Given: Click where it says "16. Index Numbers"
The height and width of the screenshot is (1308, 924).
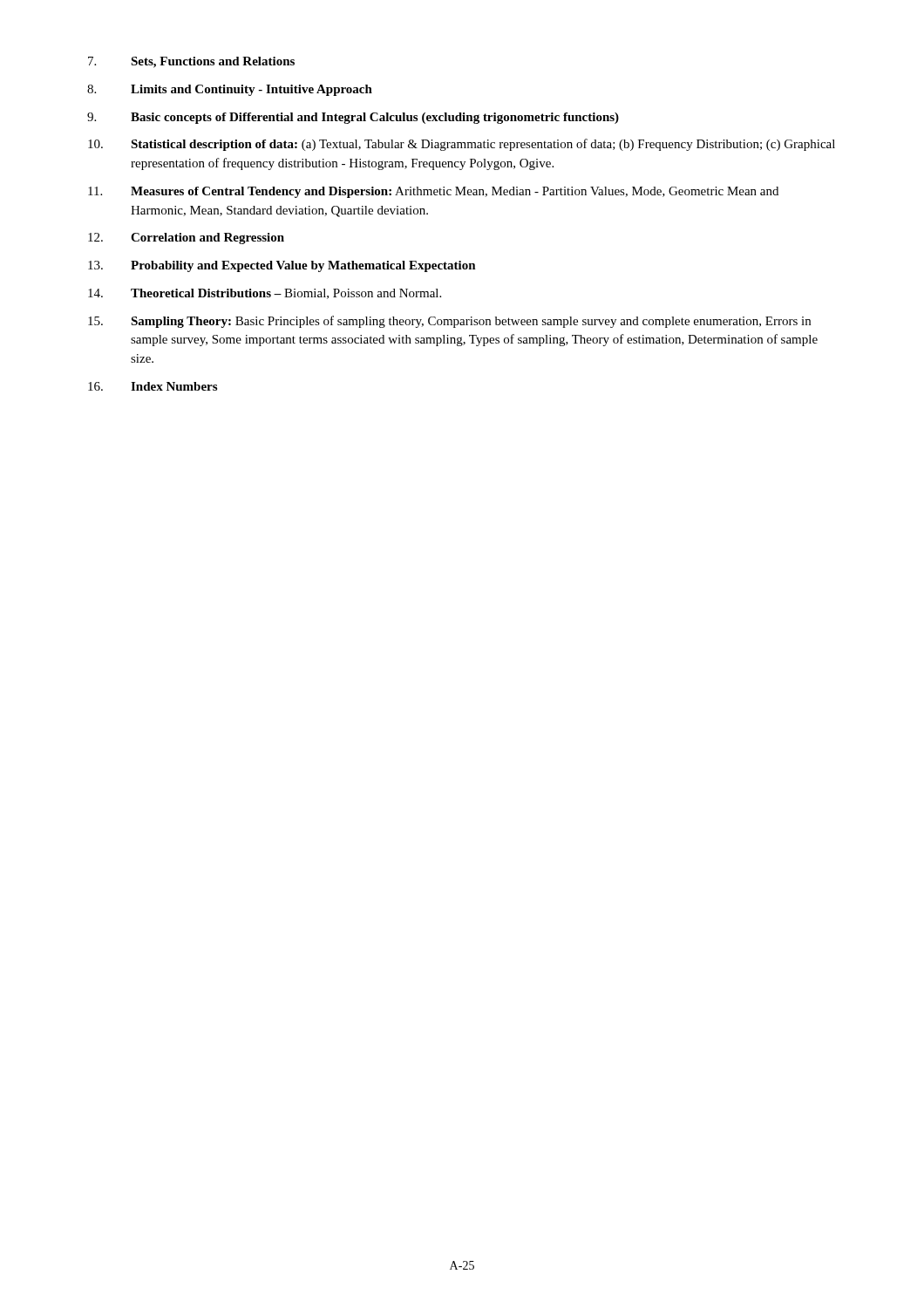Looking at the screenshot, I should click(153, 386).
